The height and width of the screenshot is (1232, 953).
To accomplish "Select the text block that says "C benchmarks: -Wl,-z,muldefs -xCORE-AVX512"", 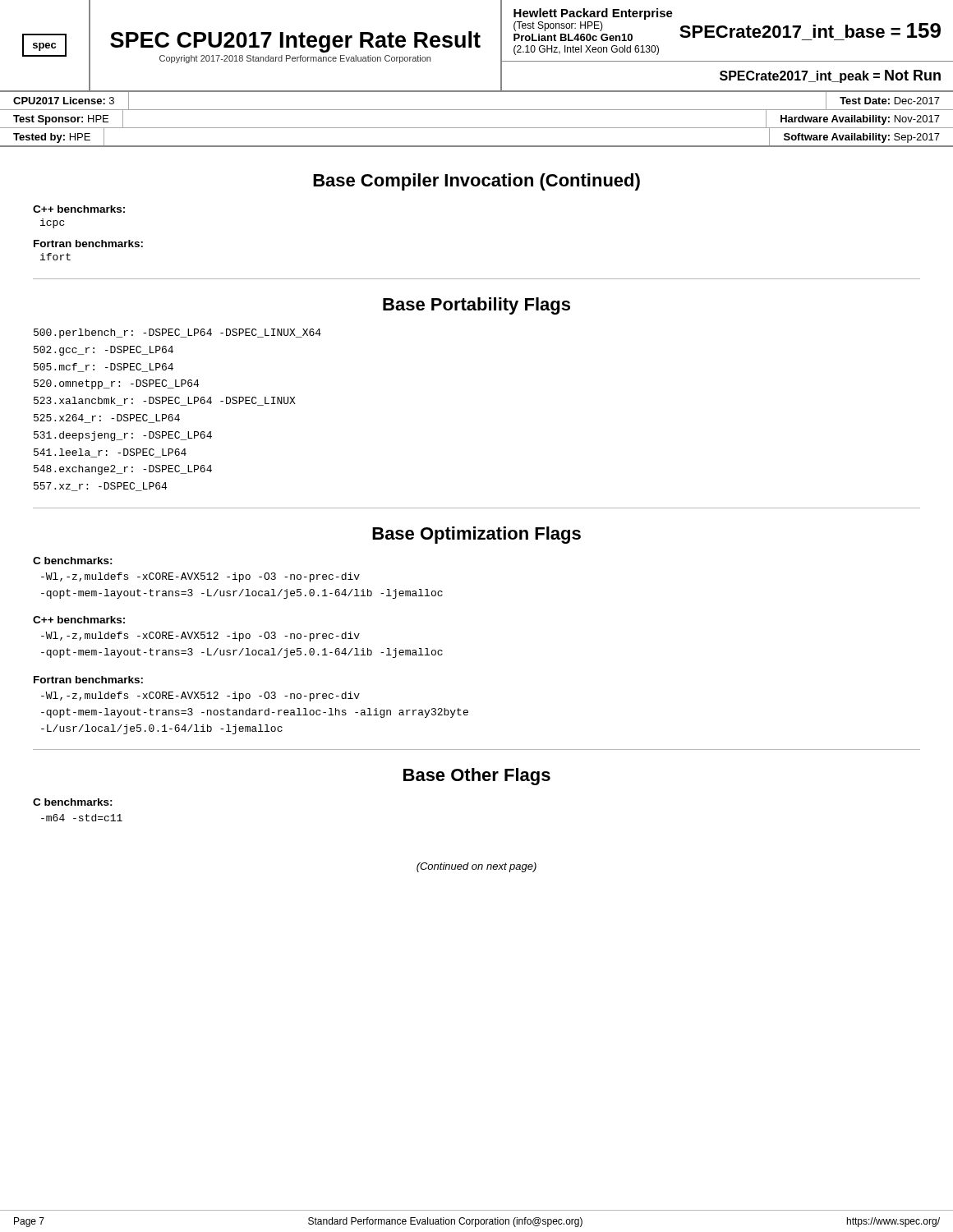I will 73,561.
